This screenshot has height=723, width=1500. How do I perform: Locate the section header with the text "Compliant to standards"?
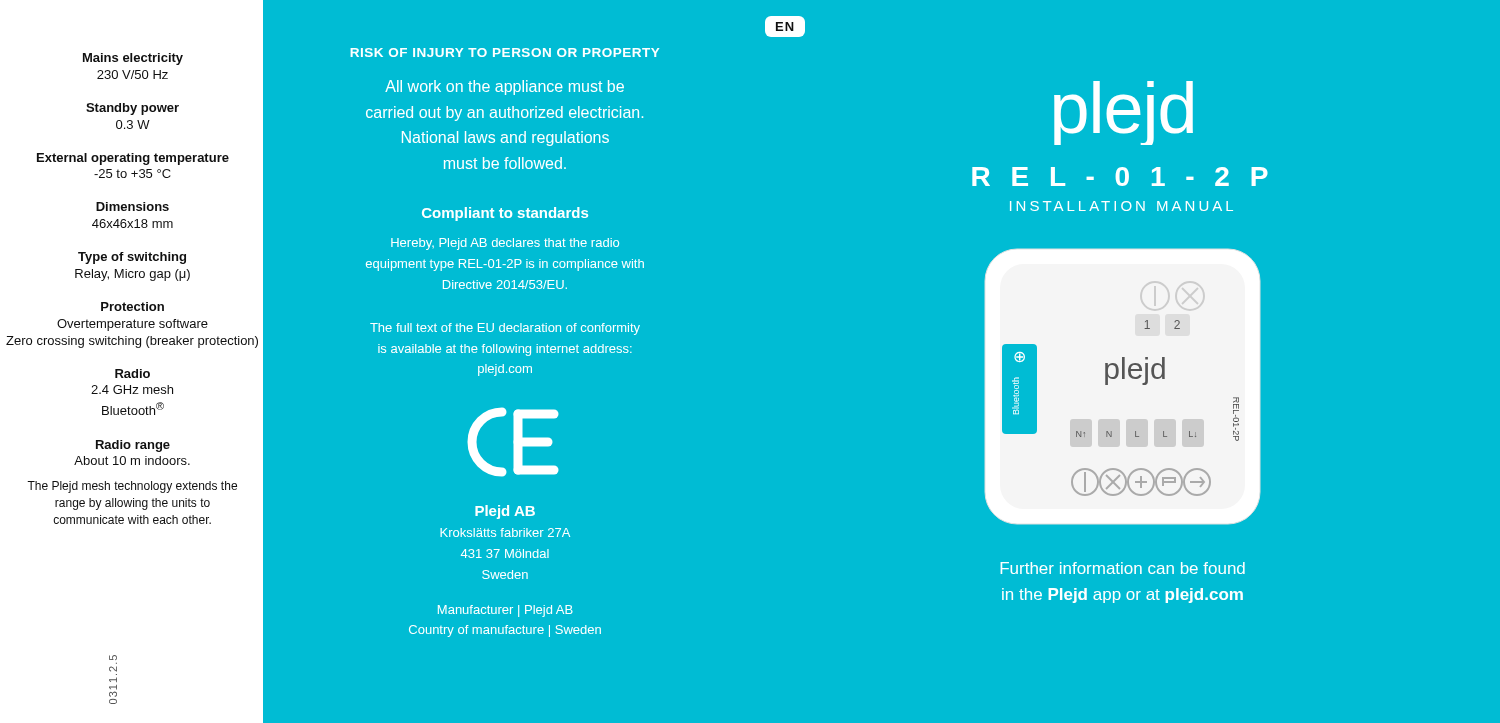tap(505, 213)
